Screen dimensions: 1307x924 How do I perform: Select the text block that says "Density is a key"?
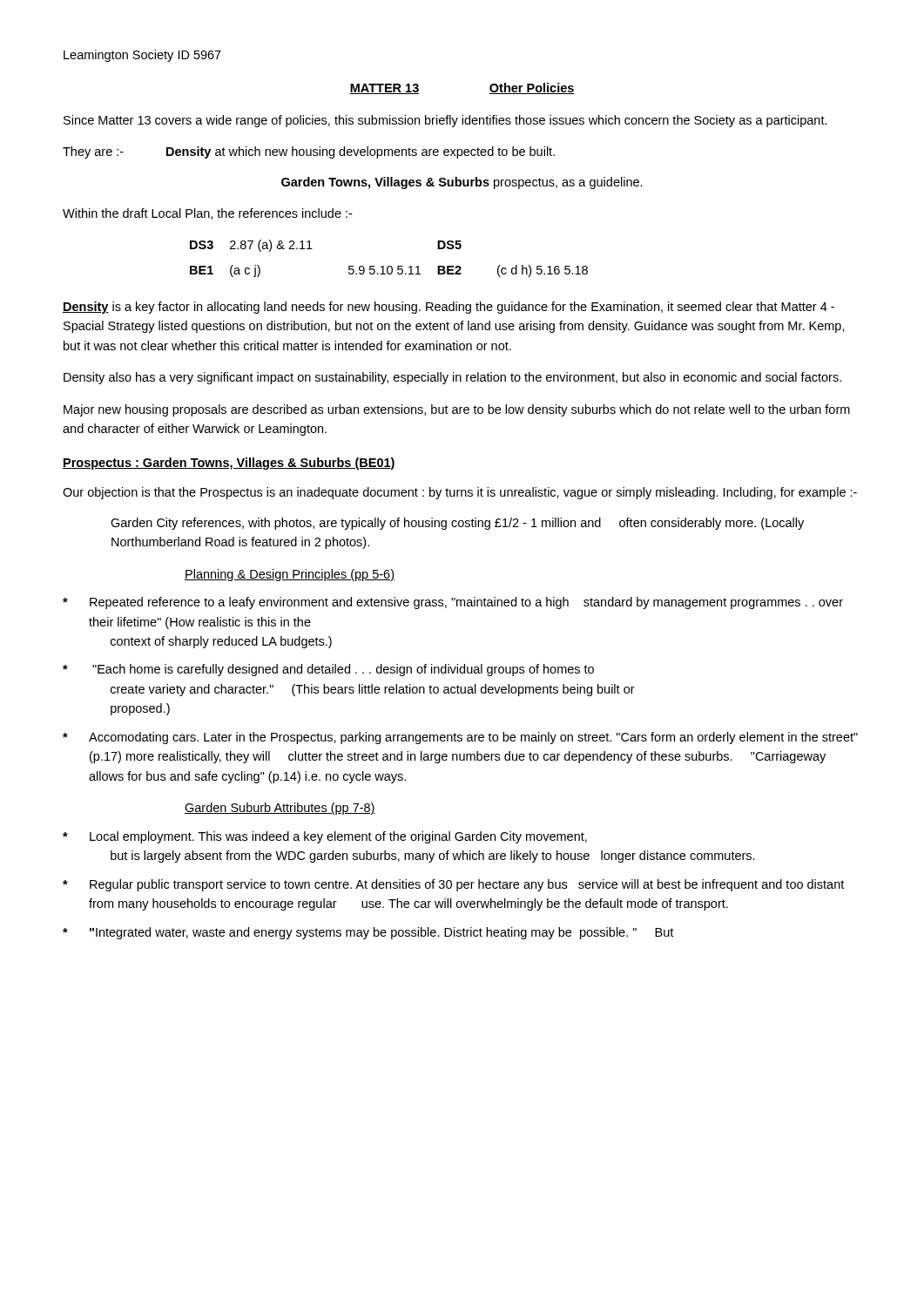pos(454,326)
